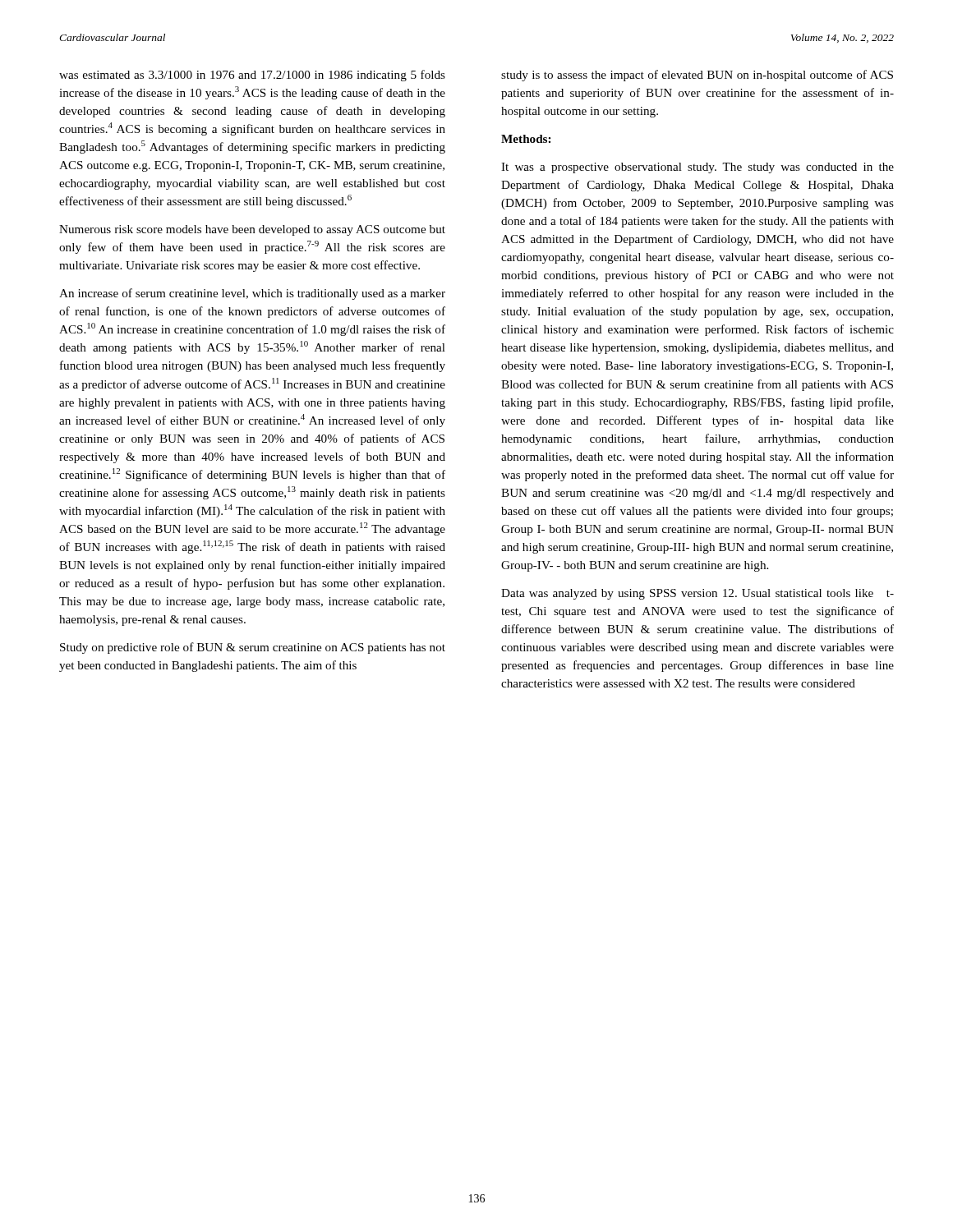Click on the text block that reads "study is to"
The image size is (953, 1232).
click(x=698, y=93)
